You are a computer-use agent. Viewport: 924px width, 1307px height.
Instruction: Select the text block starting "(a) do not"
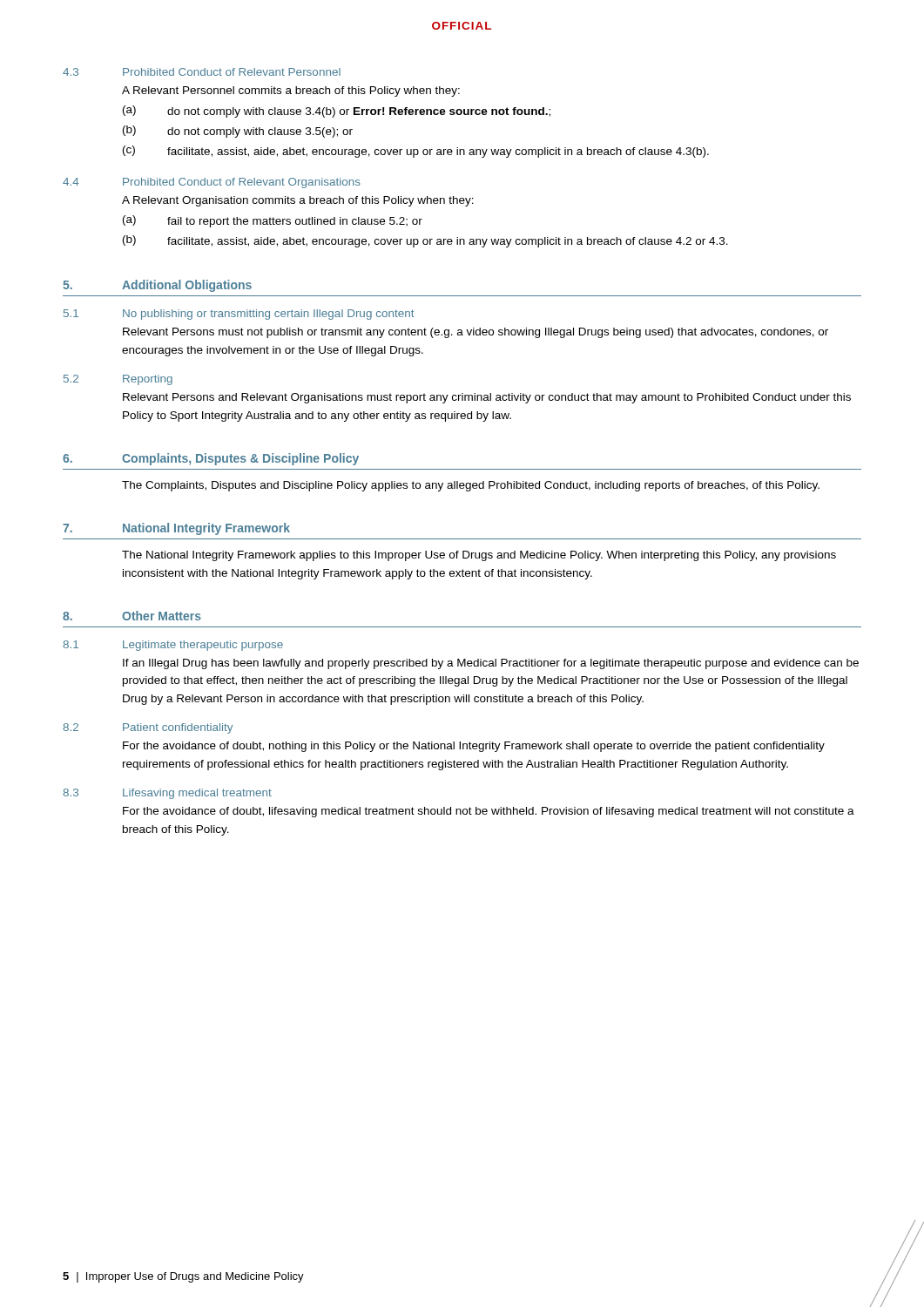pos(492,112)
